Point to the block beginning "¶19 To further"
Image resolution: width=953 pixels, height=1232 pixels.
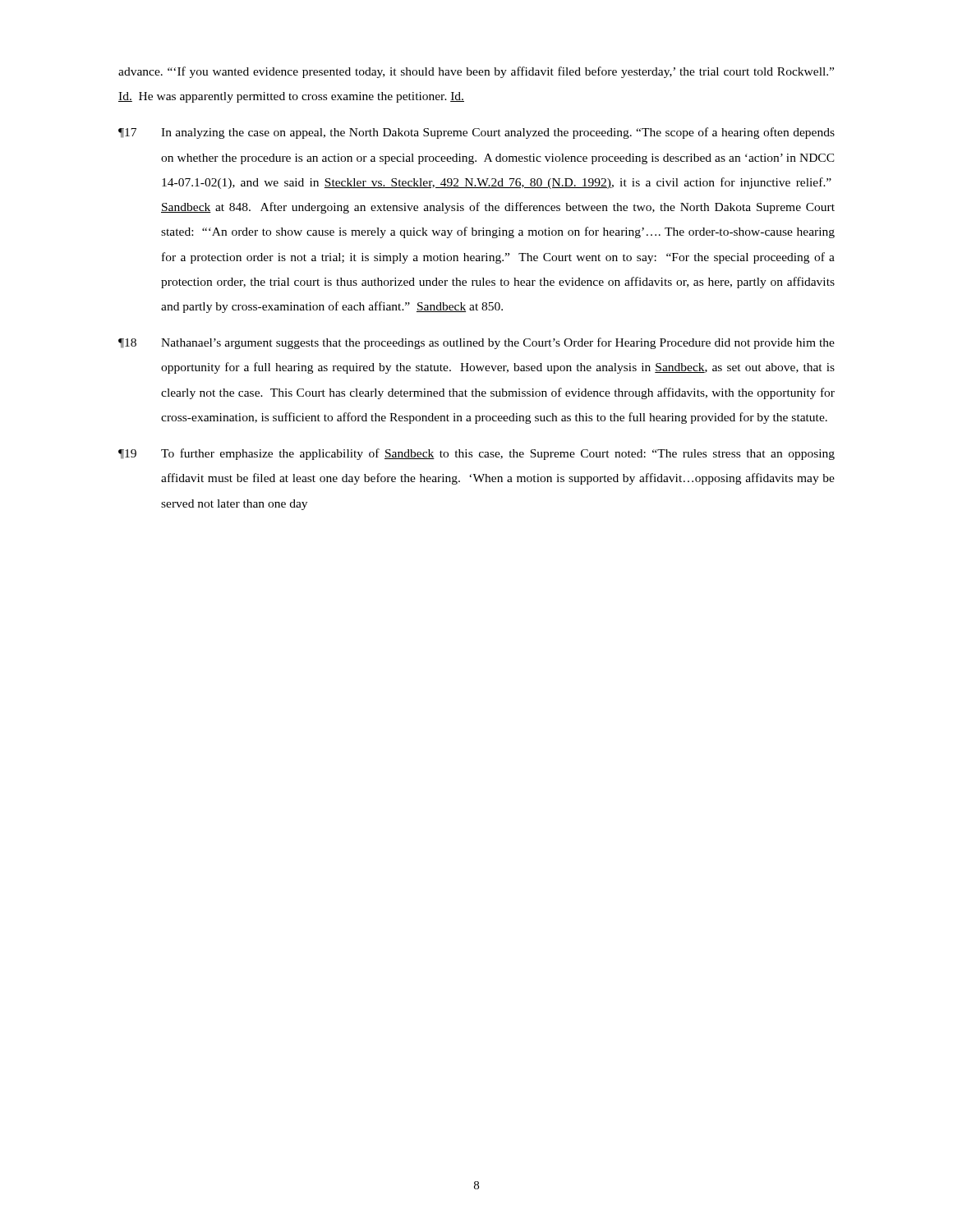pyautogui.click(x=476, y=478)
